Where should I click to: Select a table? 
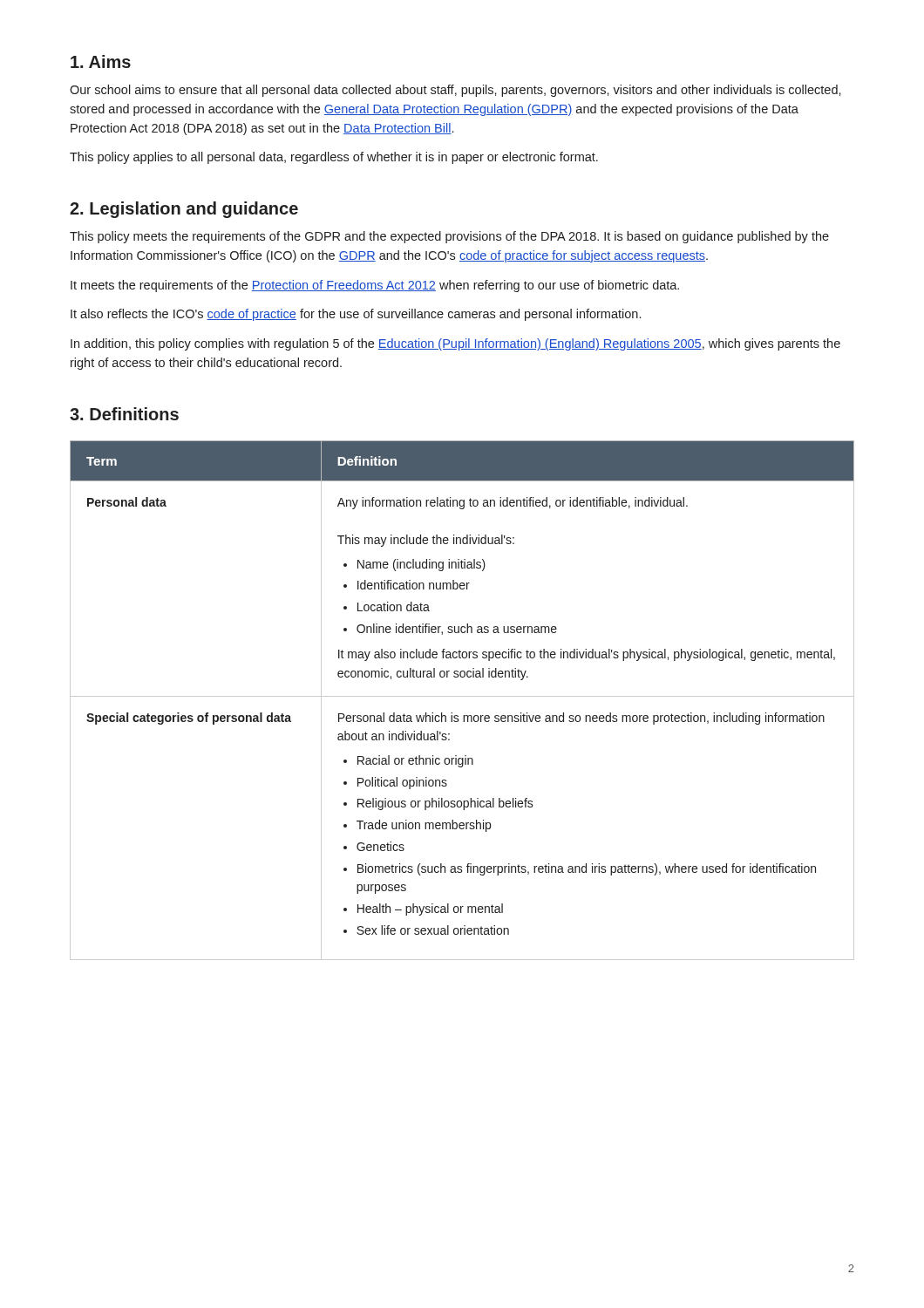point(462,700)
